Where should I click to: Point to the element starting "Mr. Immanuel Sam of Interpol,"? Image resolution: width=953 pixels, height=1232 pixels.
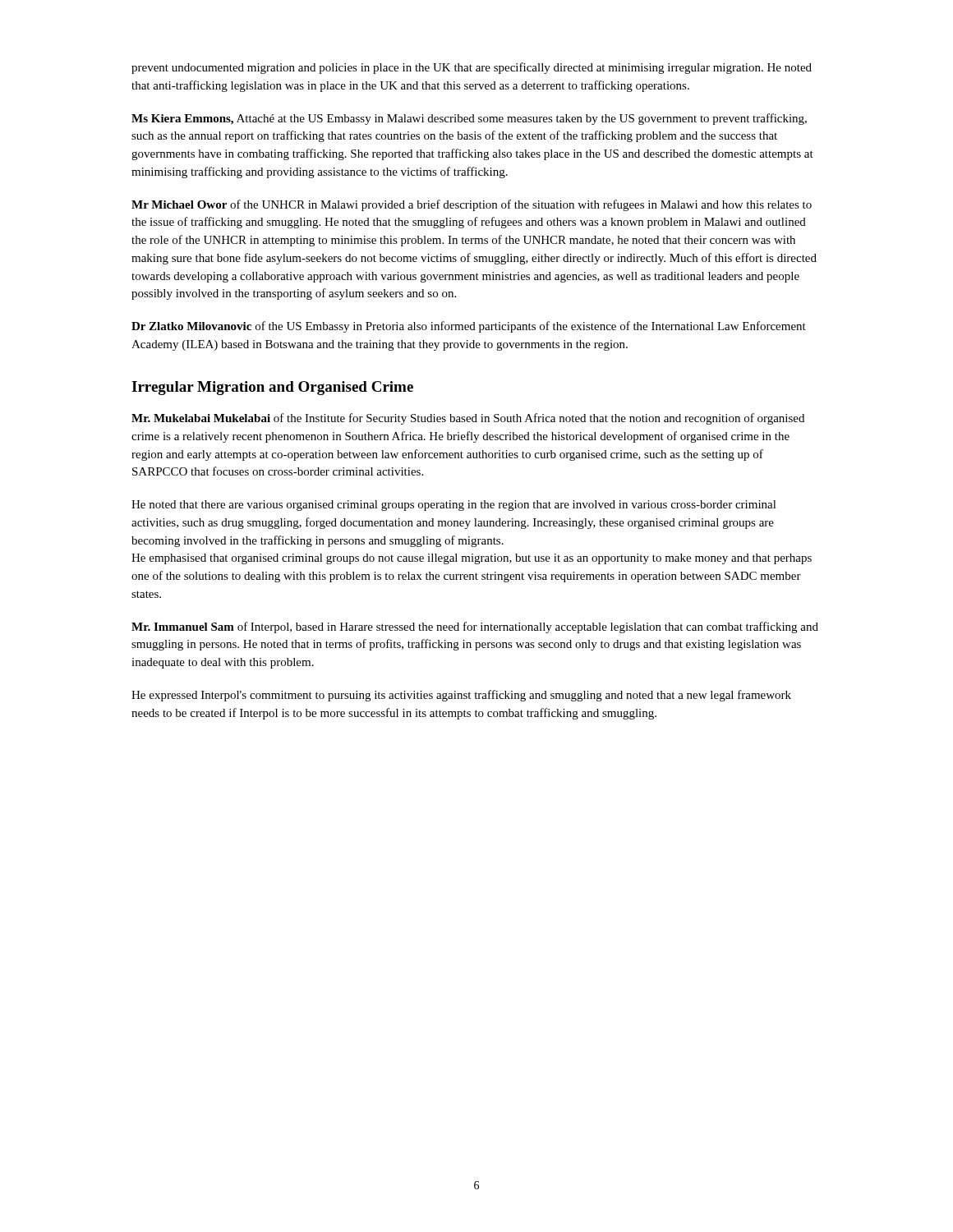tap(475, 644)
